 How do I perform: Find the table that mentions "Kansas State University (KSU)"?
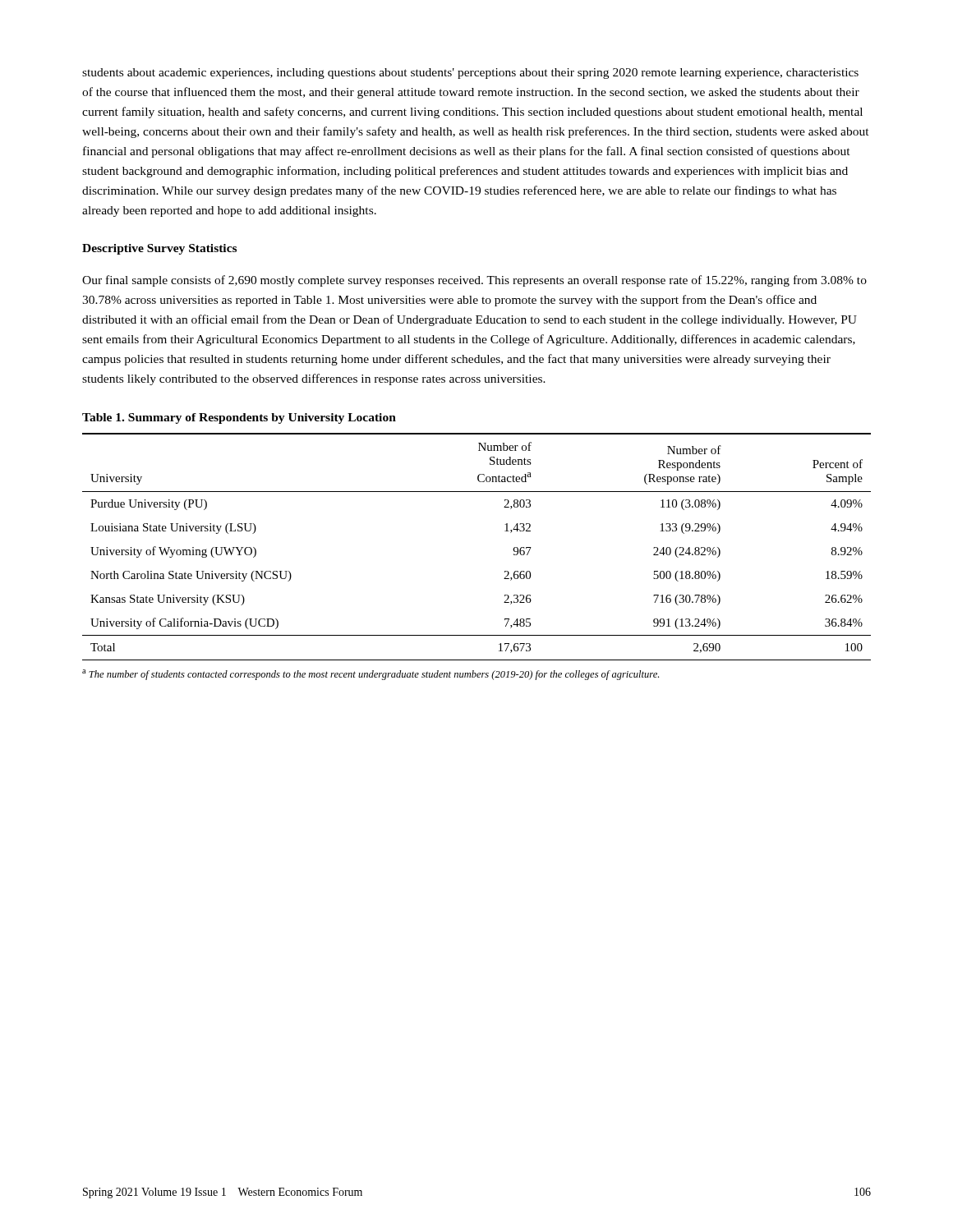(476, 547)
